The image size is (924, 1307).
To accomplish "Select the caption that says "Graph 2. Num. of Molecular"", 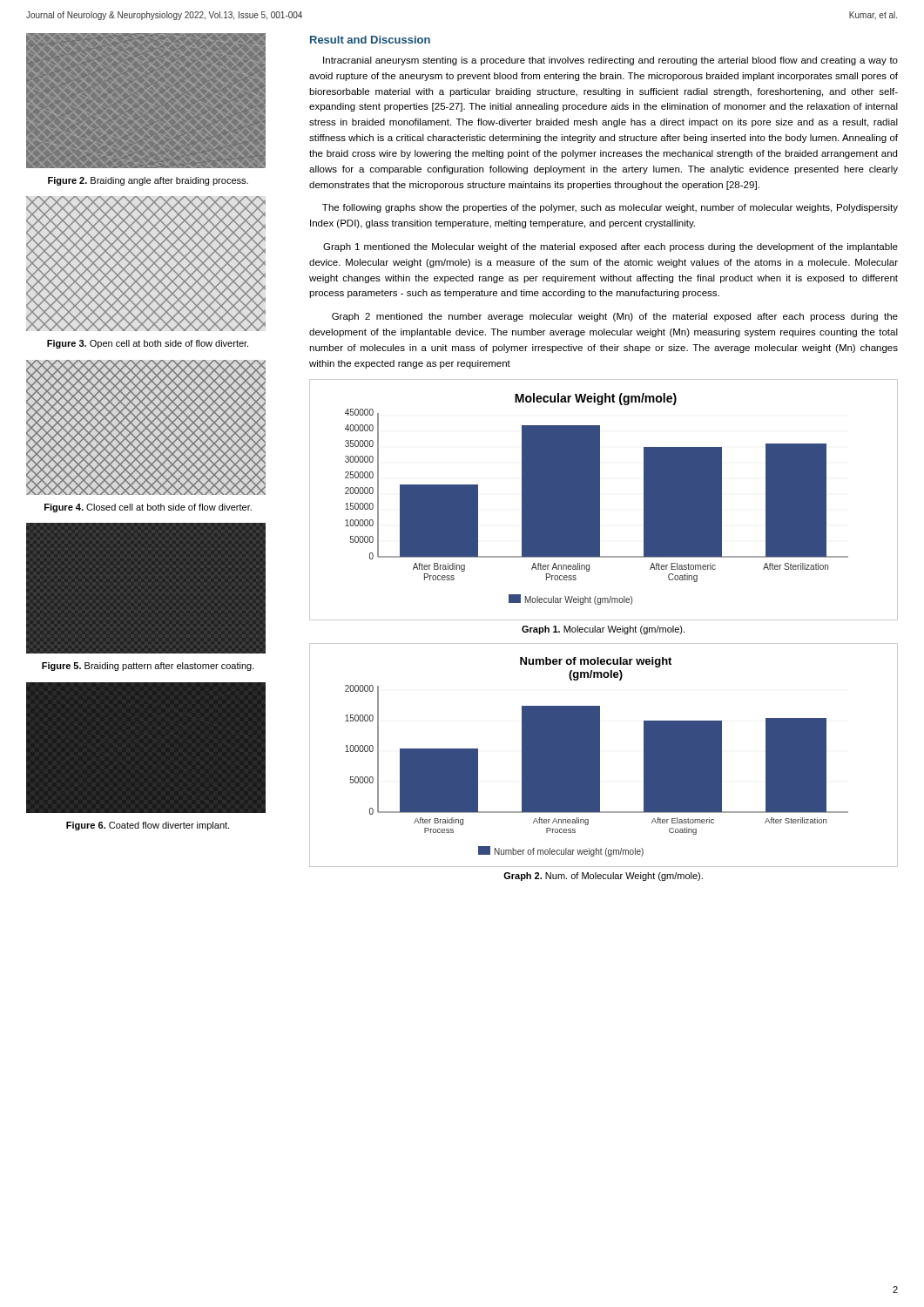I will point(604,876).
